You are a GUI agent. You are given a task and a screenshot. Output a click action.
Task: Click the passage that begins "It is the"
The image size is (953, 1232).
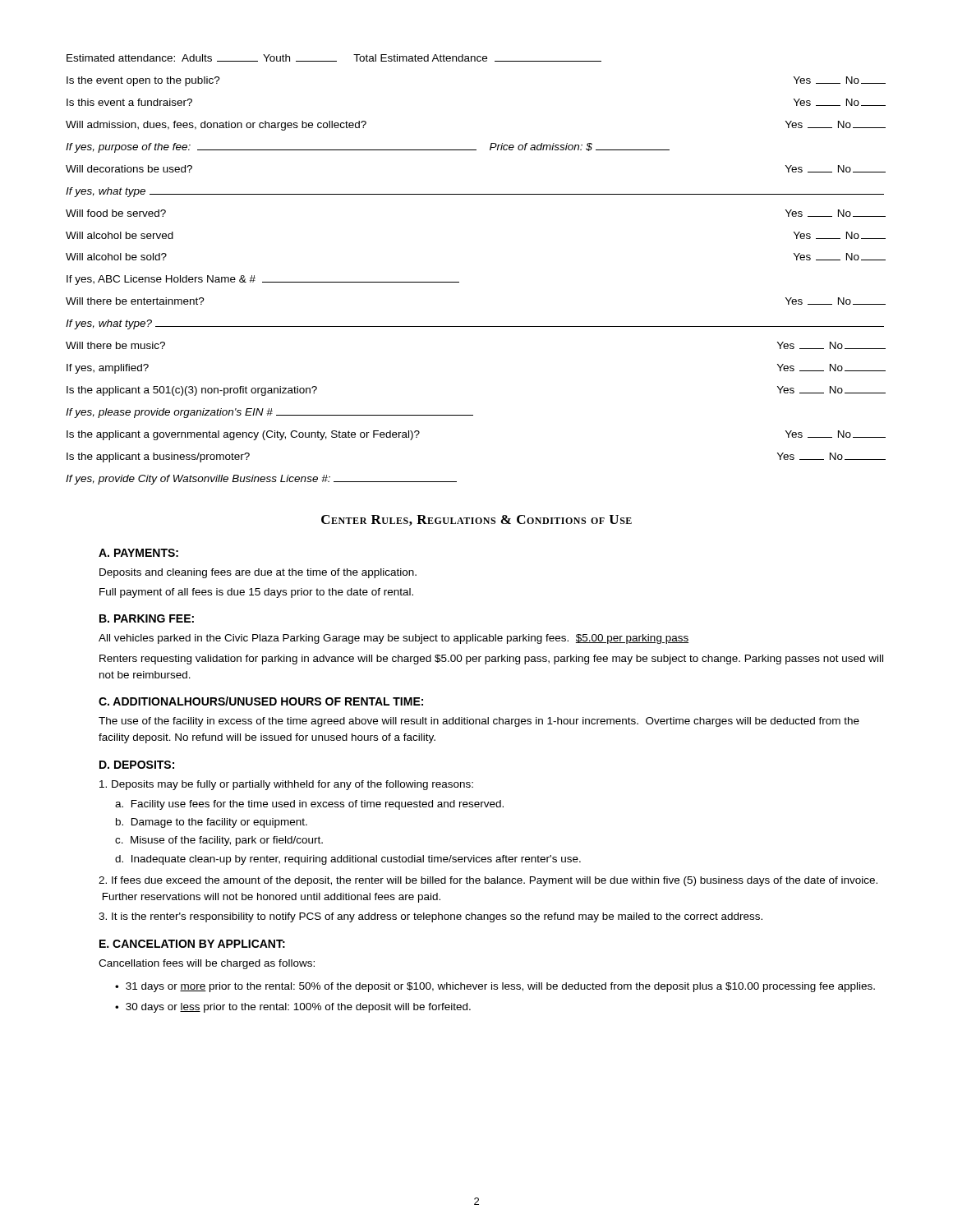point(493,917)
